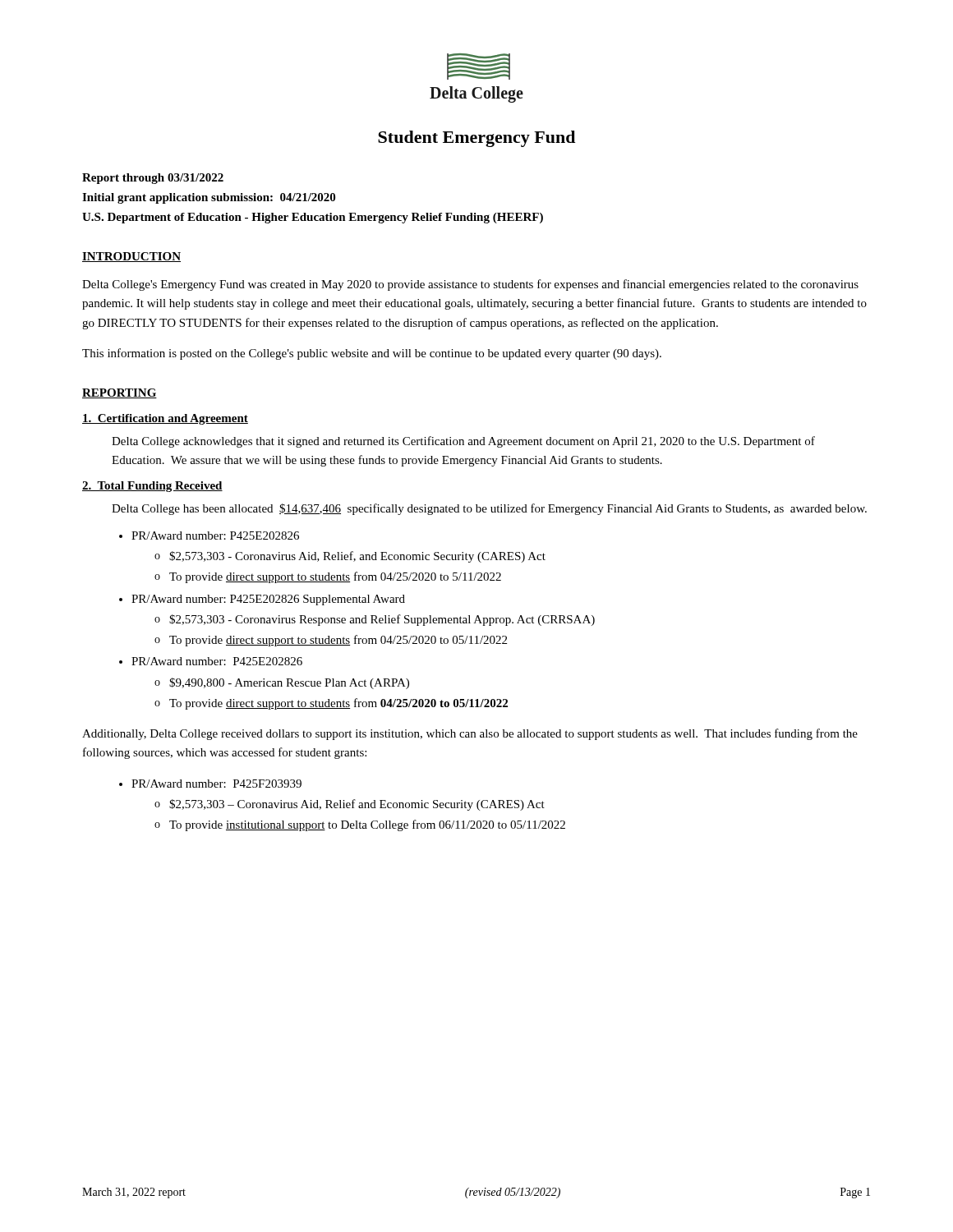Click on the element starting "2. Total Funding Received"
Image resolution: width=953 pixels, height=1232 pixels.
click(x=152, y=485)
